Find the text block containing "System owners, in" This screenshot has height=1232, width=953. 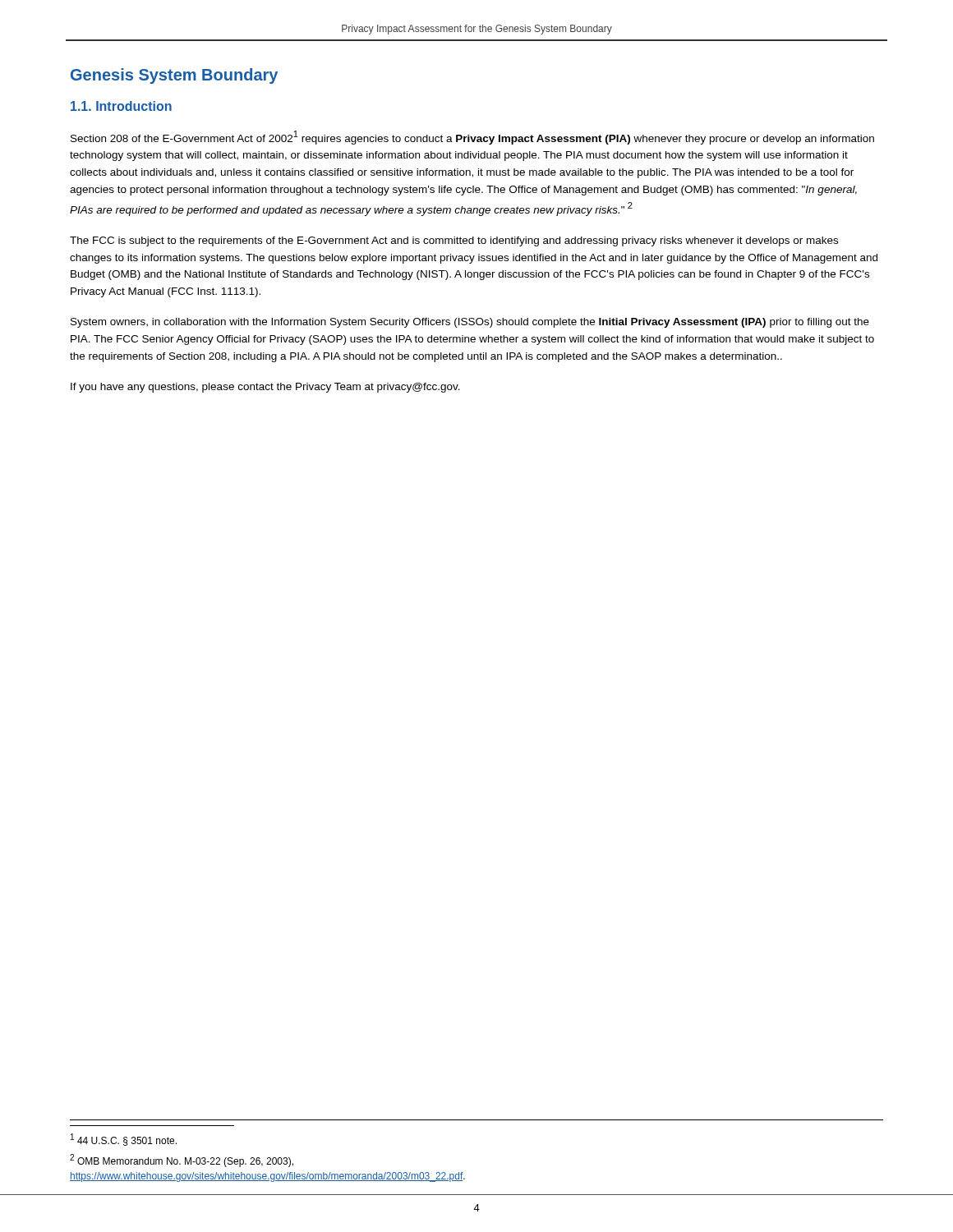(472, 339)
